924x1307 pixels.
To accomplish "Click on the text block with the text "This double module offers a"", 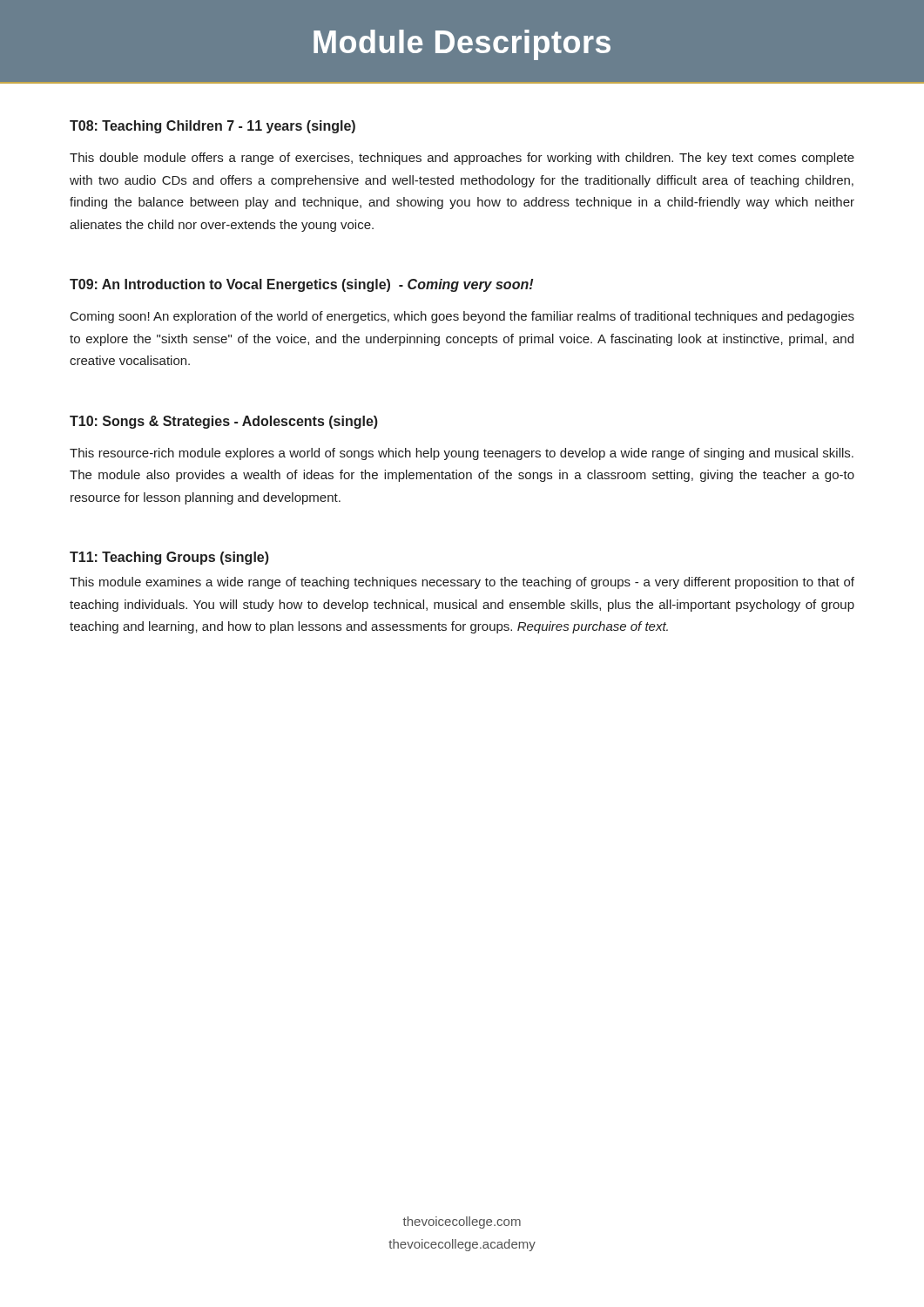I will pos(462,191).
